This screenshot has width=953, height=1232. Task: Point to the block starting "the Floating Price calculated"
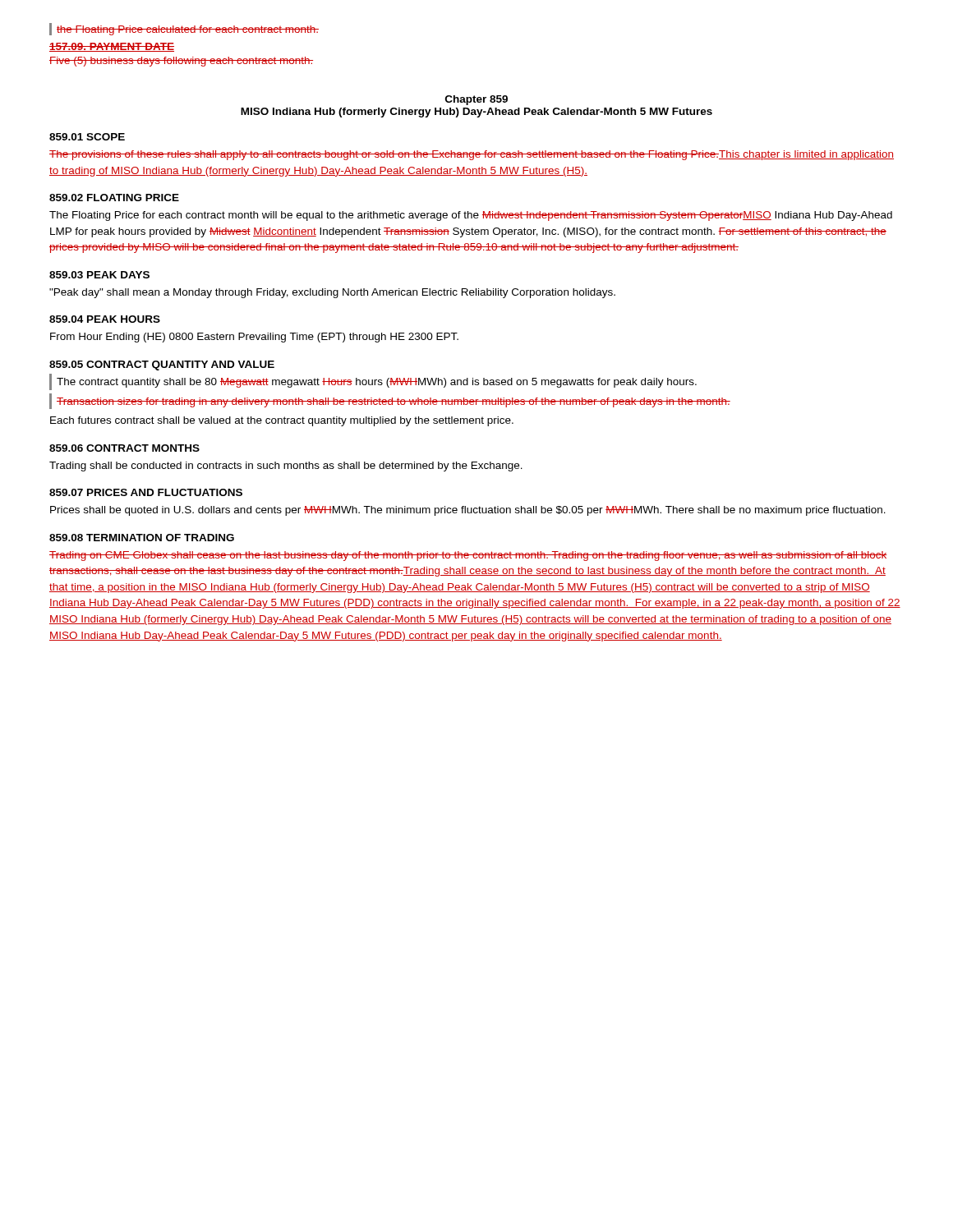[184, 29]
